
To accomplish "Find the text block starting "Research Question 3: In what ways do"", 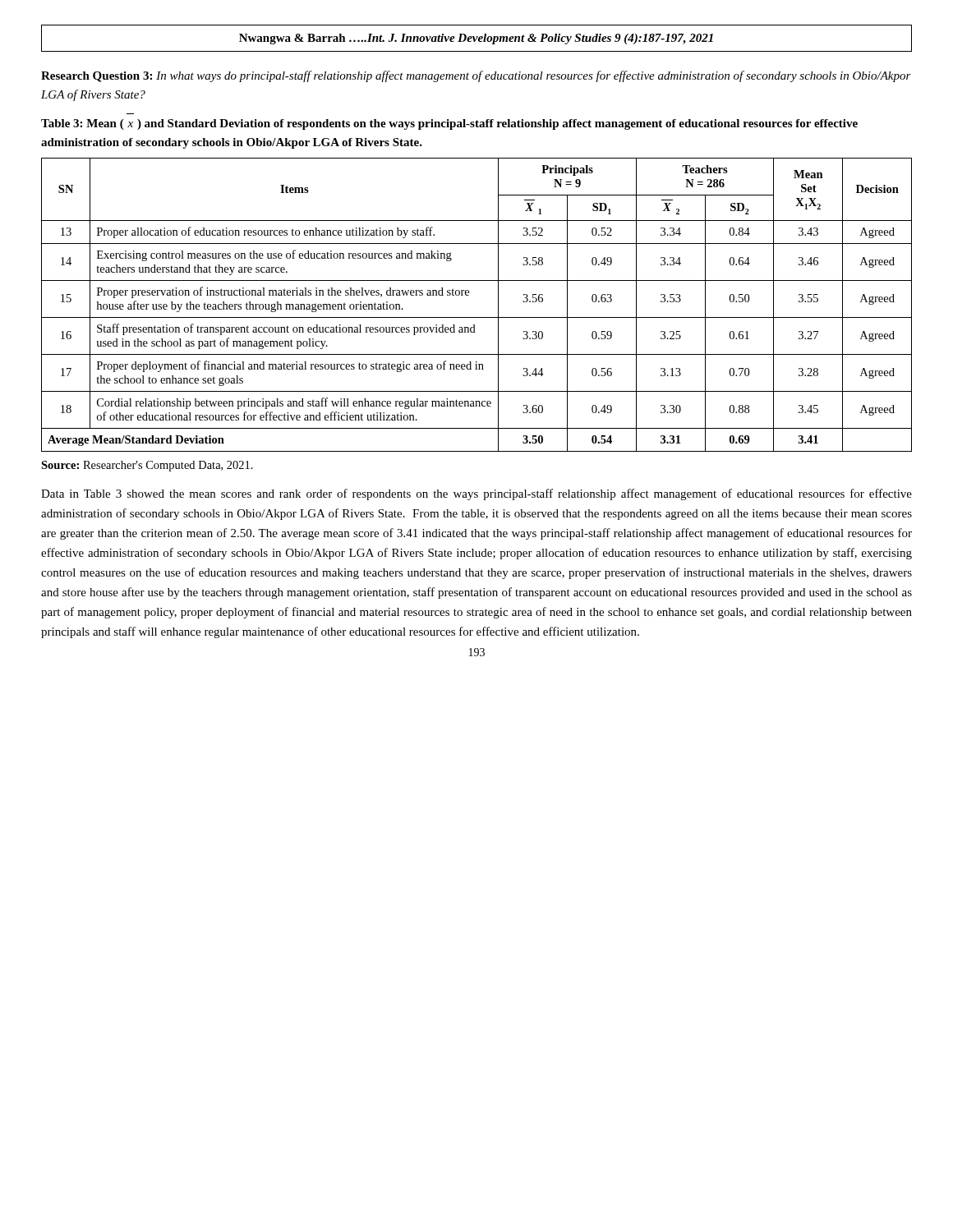I will coord(476,85).
